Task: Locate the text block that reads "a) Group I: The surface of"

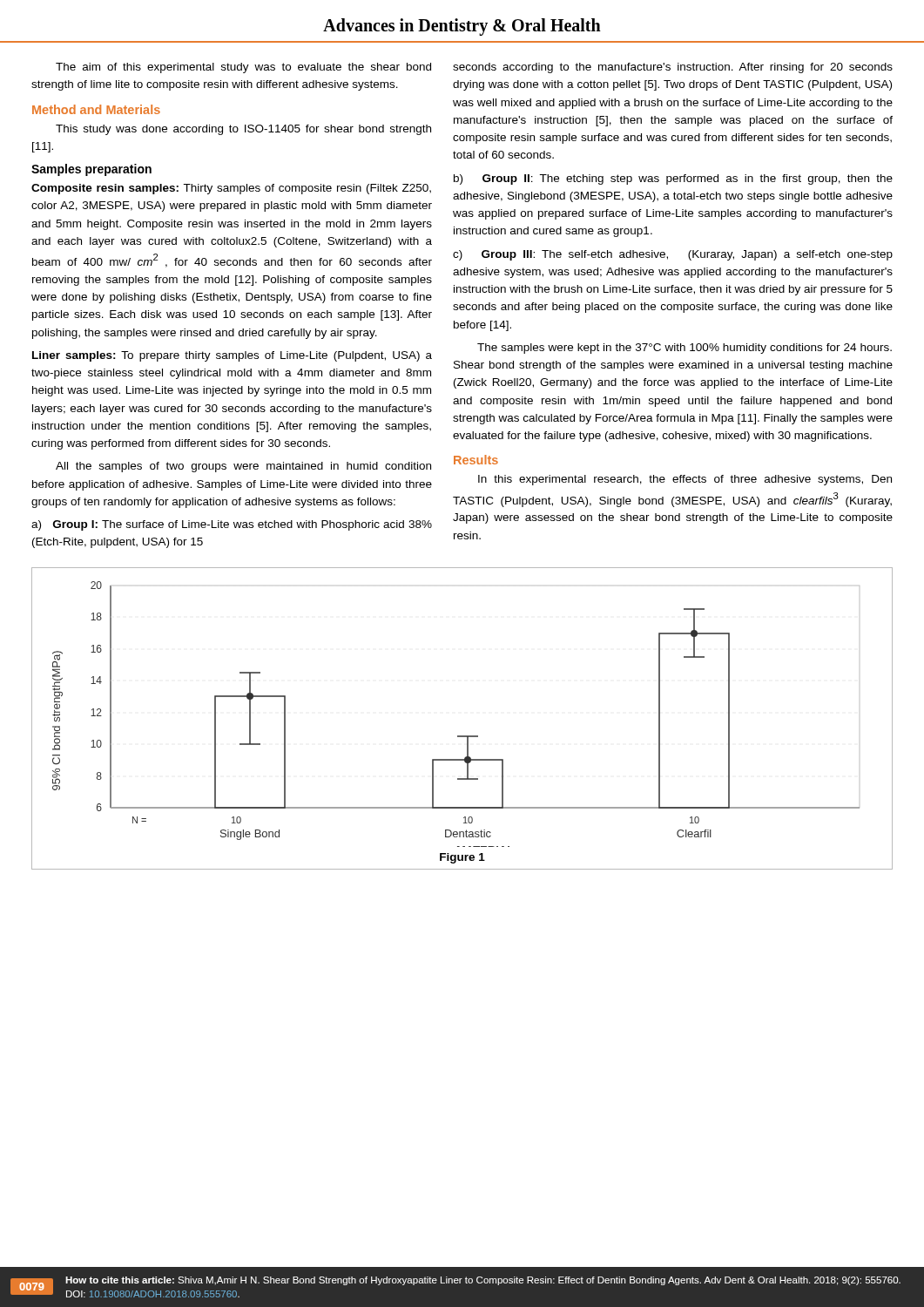Action: (232, 534)
